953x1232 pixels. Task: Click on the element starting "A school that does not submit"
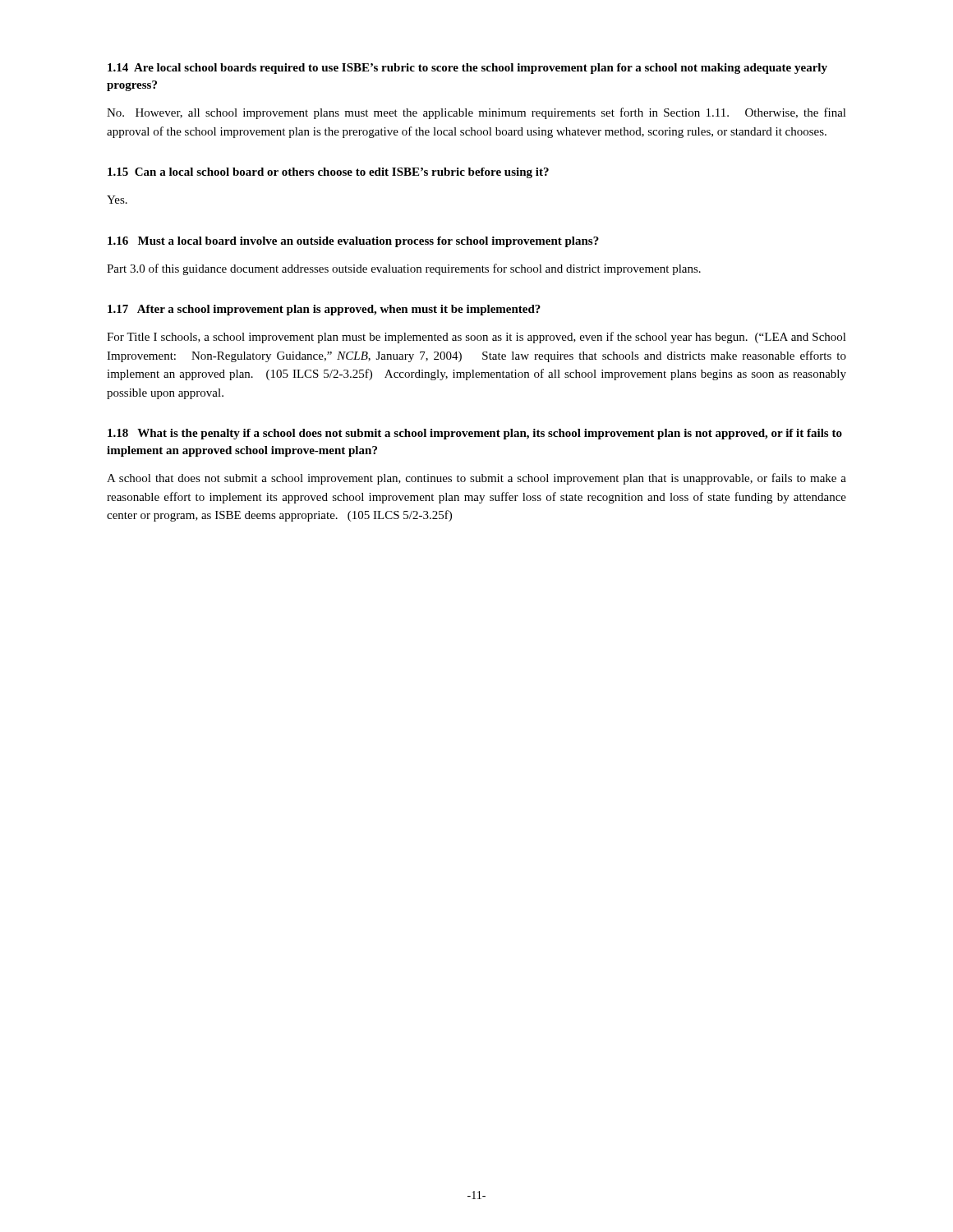pyautogui.click(x=476, y=496)
